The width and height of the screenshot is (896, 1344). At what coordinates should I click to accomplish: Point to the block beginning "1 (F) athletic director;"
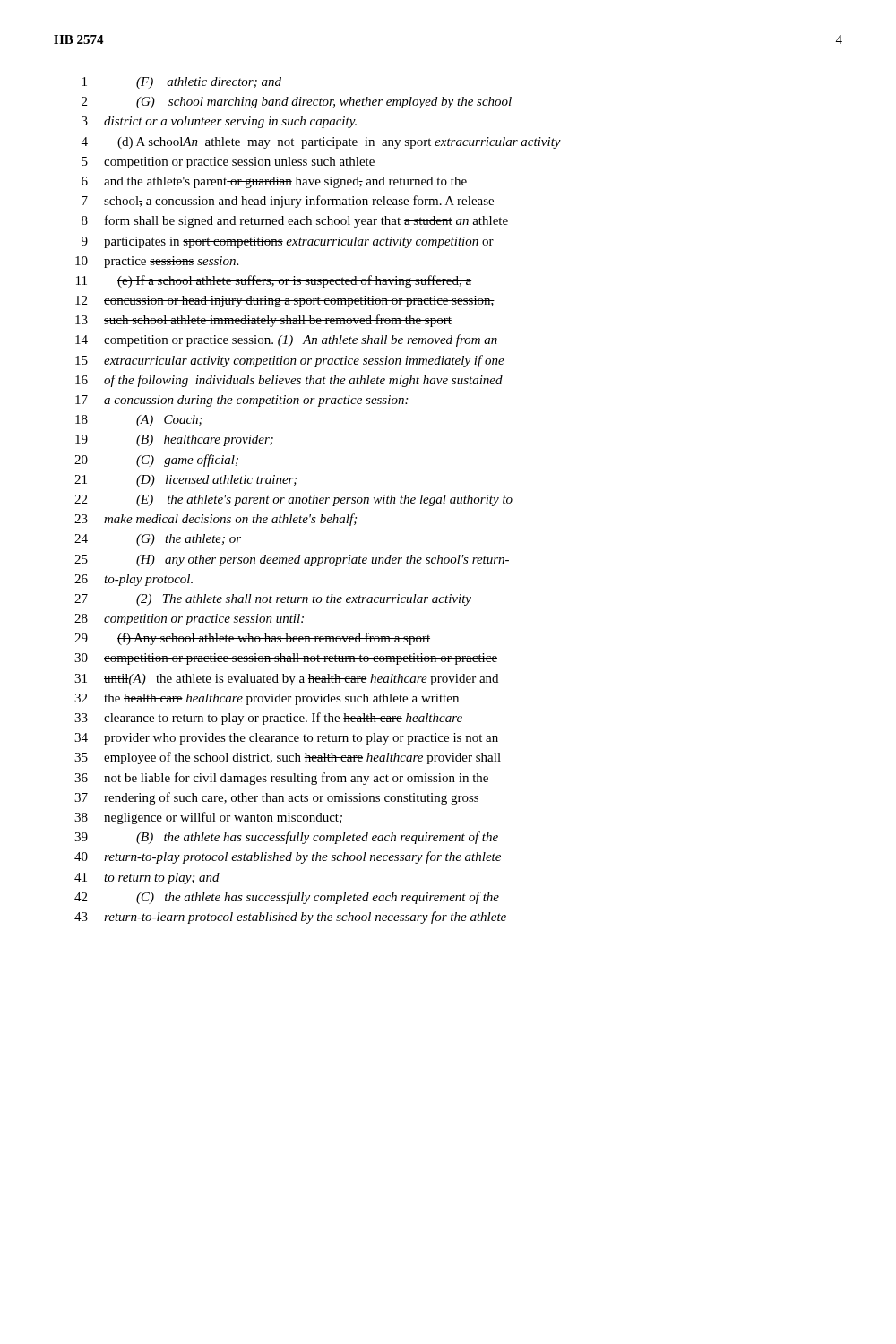[182, 83]
